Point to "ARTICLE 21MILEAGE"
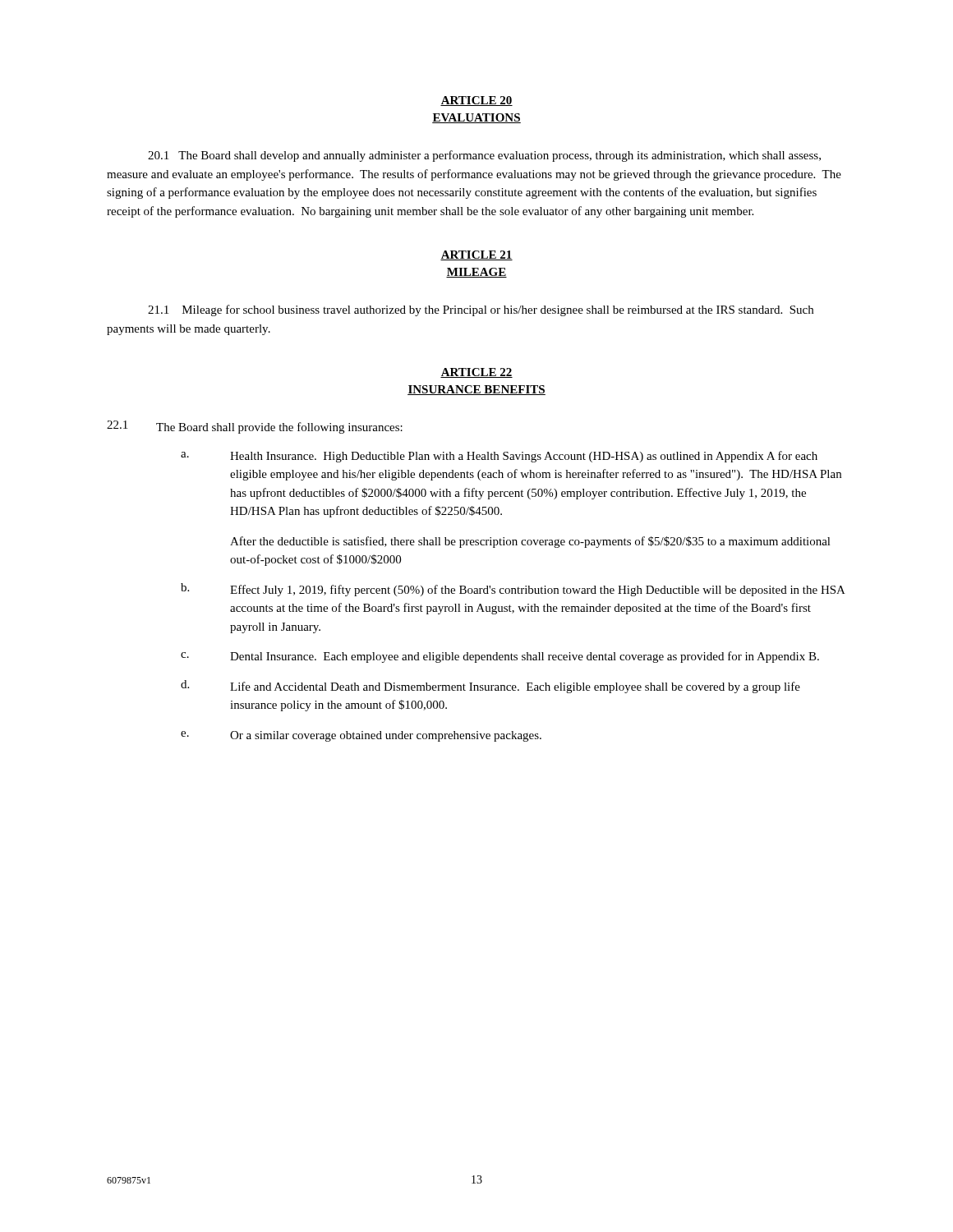This screenshot has width=953, height=1232. [476, 264]
